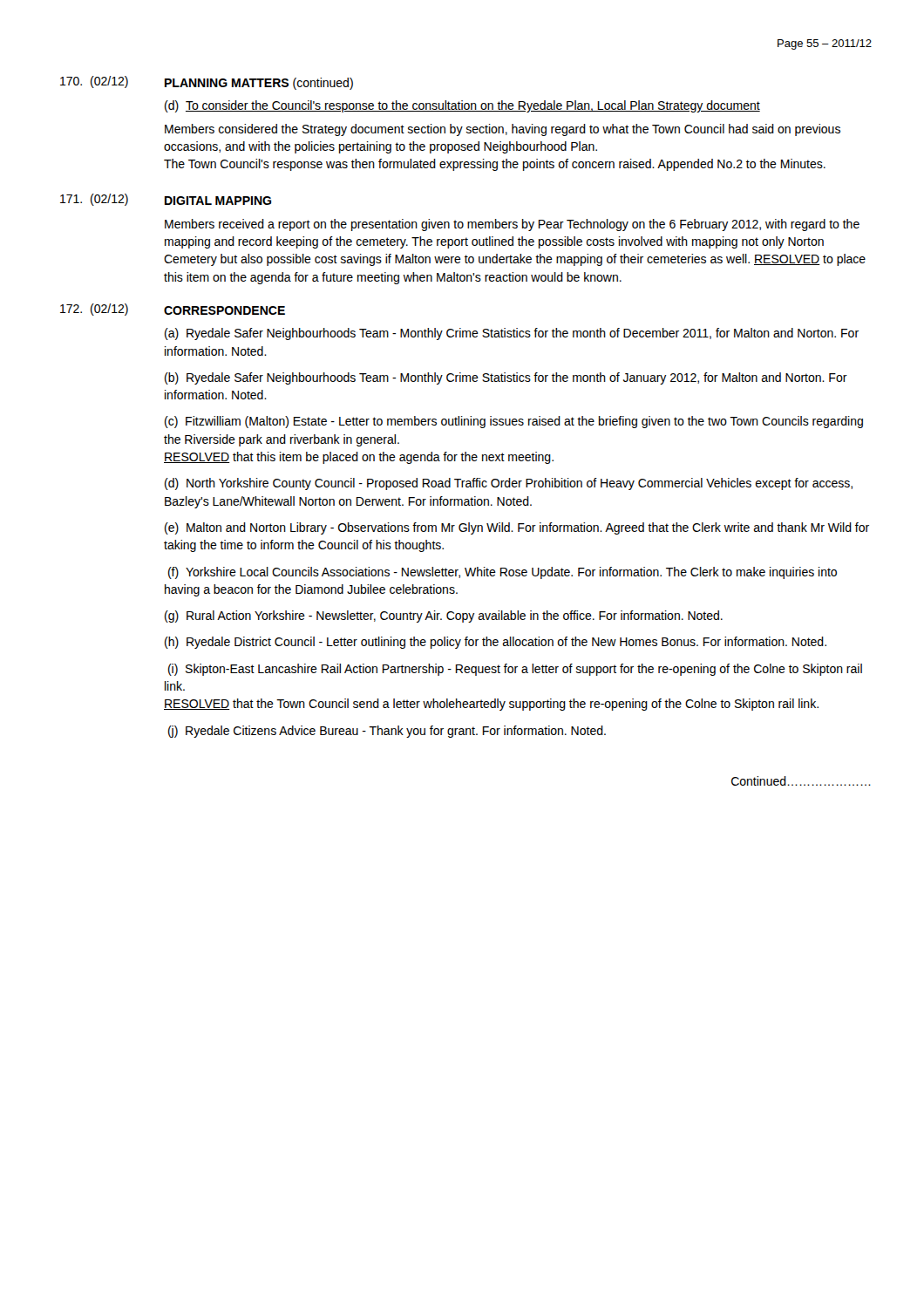This screenshot has width=924, height=1308.
Task: Locate the block of text that opens with "(d) To consider the"
Action: tap(466, 137)
